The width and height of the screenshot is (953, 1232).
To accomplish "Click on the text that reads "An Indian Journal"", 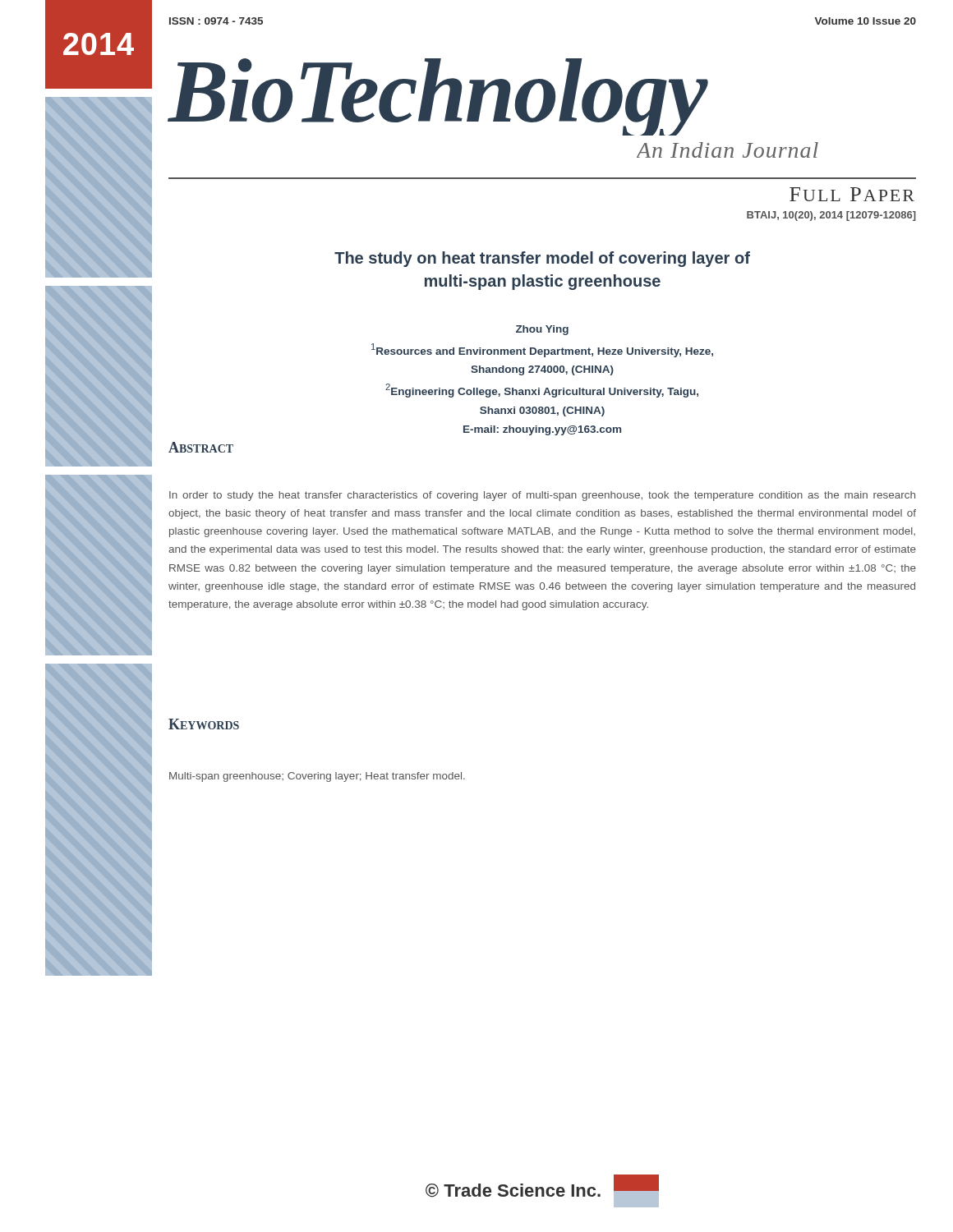I will 776,147.
